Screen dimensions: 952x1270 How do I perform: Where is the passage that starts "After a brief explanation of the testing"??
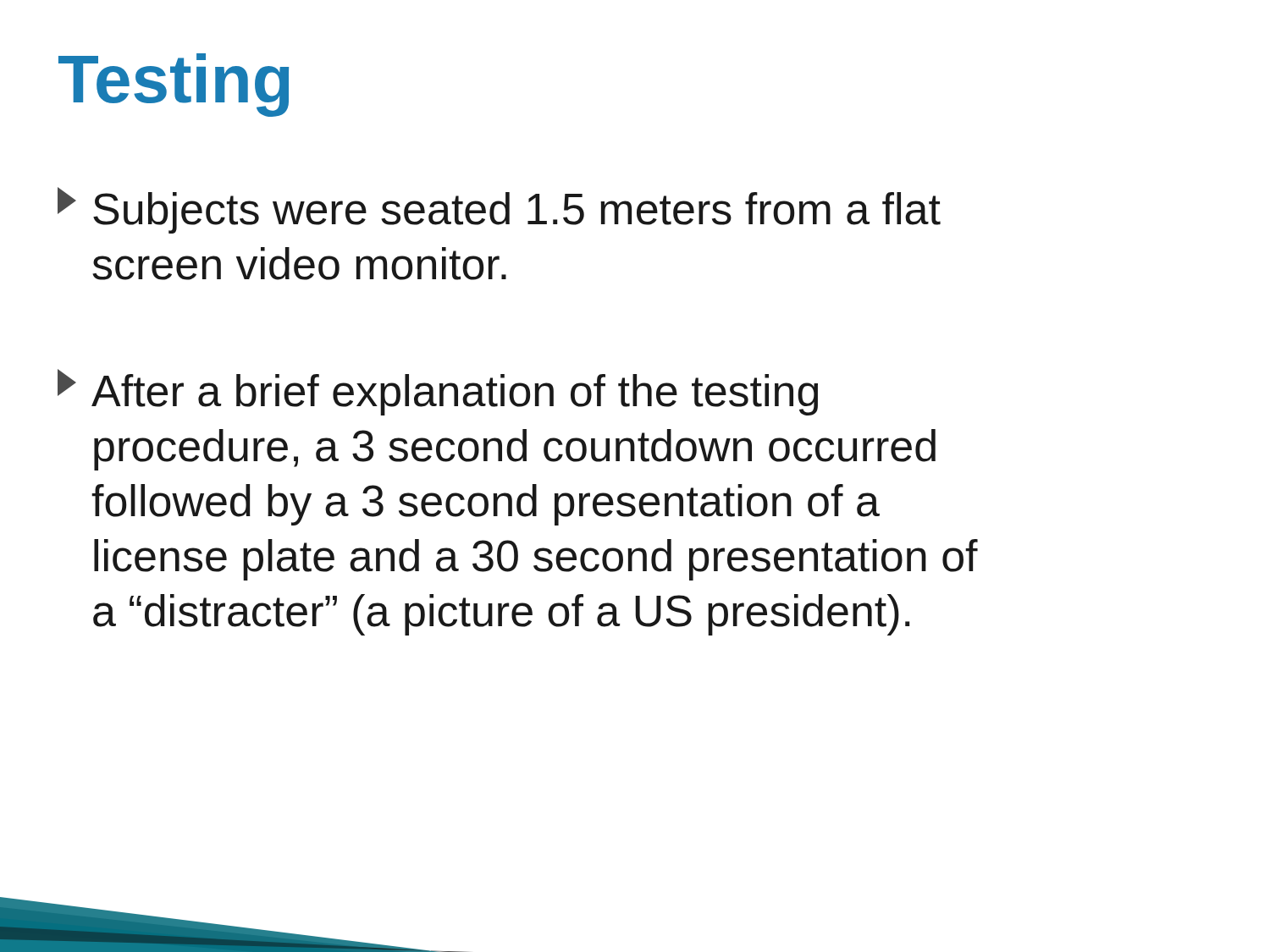coord(638,501)
